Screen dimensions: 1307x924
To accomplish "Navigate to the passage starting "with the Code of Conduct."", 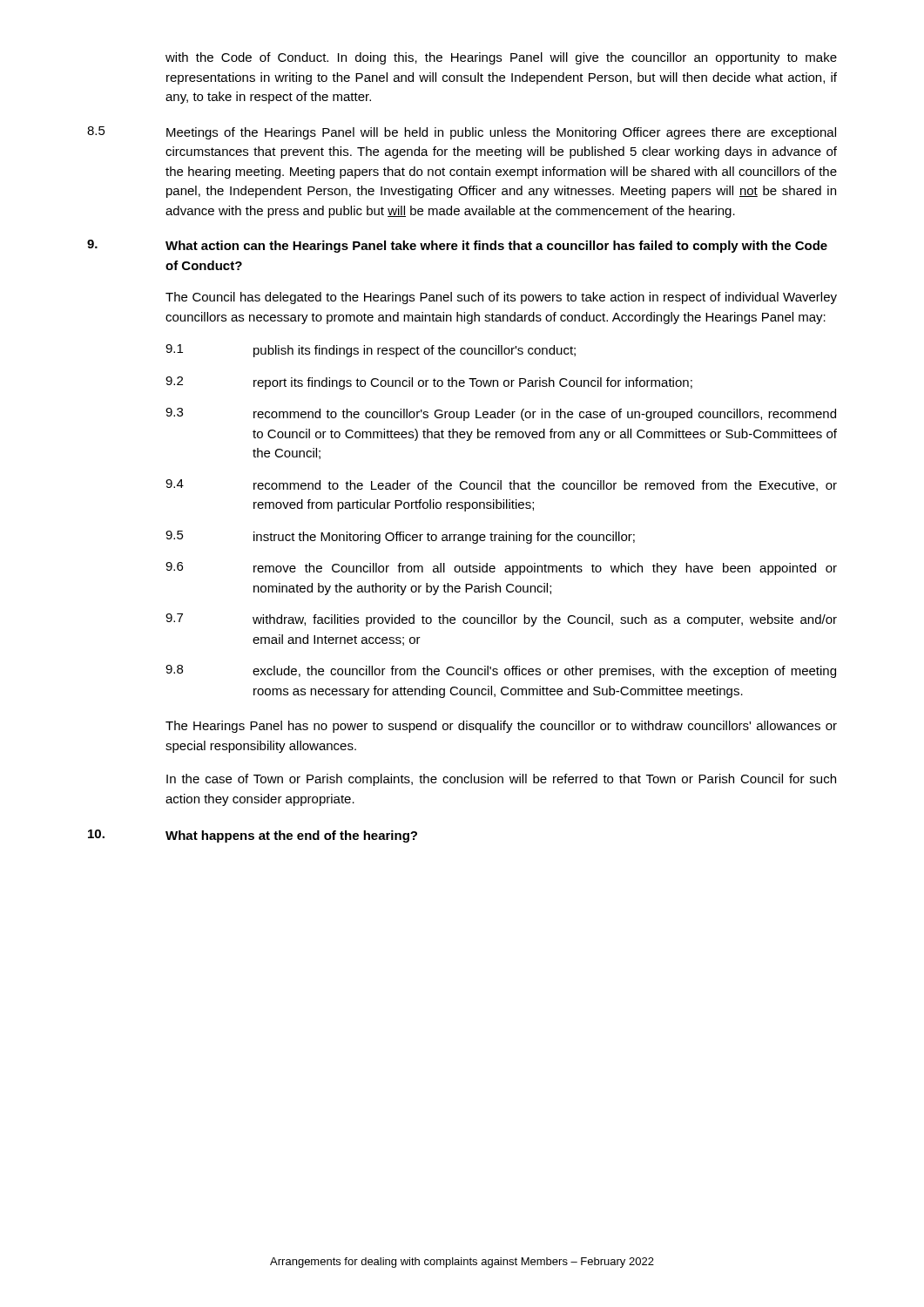I will tap(501, 77).
